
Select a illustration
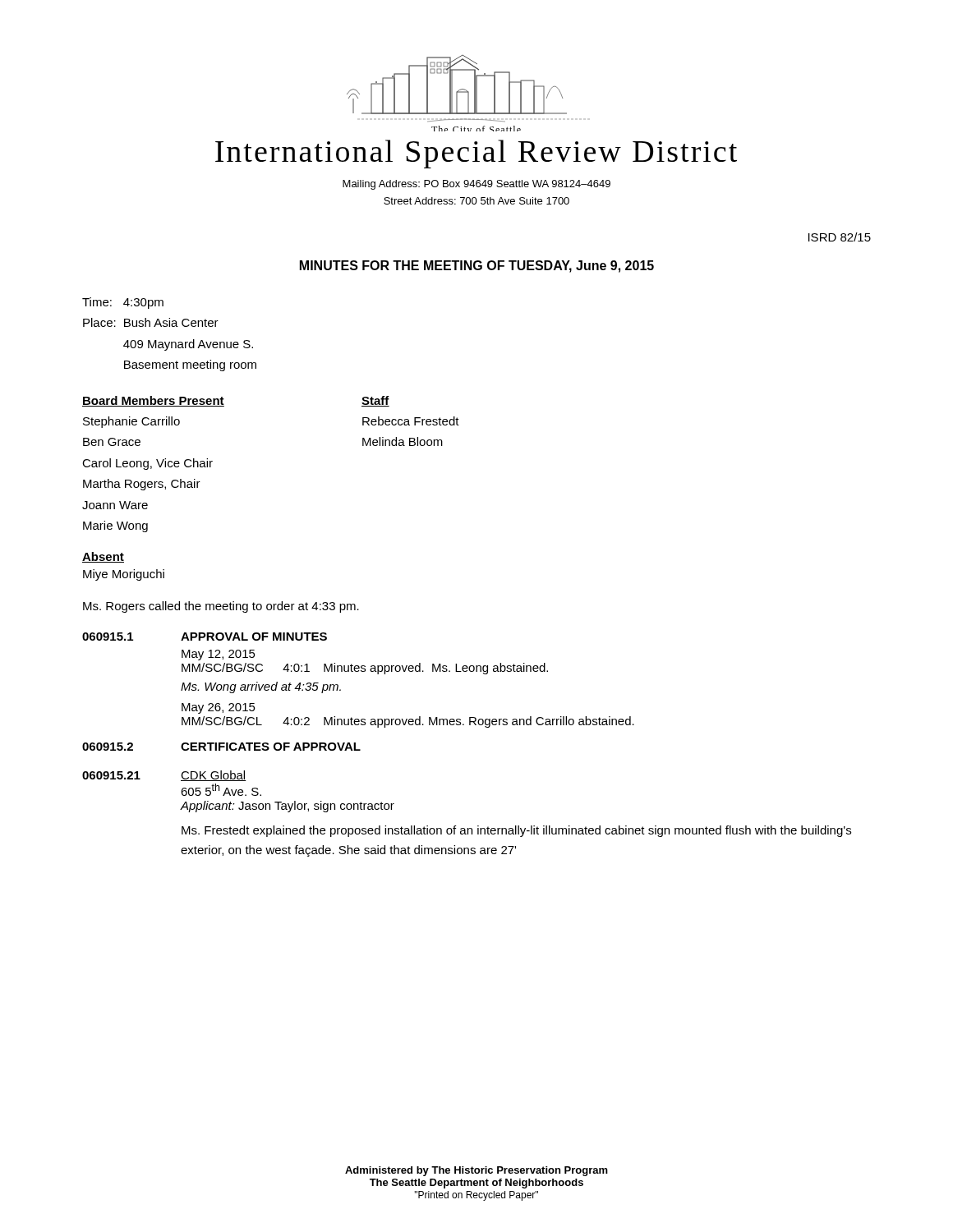(476, 66)
